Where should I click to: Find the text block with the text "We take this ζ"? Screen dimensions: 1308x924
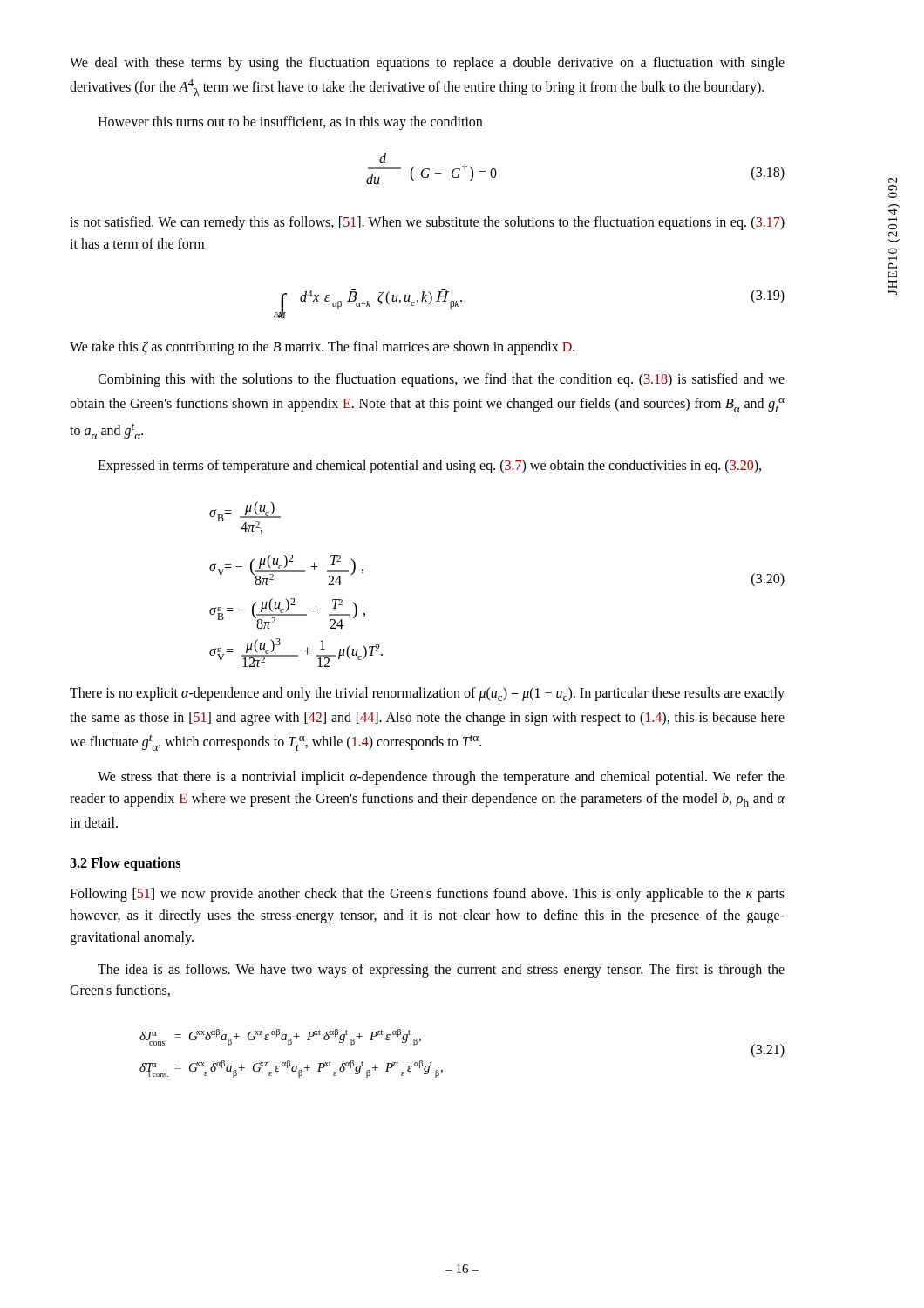coord(427,348)
